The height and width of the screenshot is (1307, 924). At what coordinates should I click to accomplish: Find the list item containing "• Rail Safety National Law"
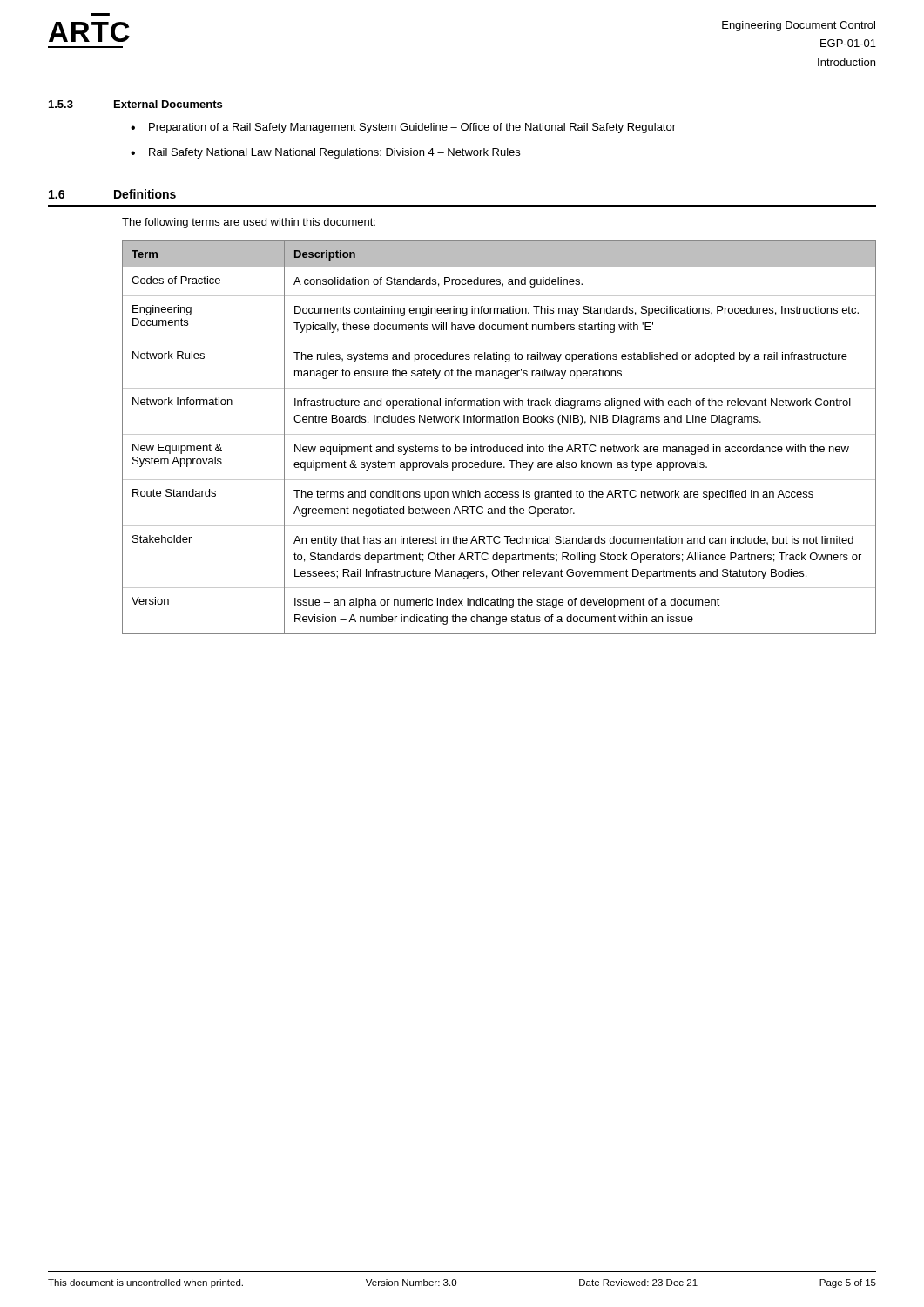(326, 154)
